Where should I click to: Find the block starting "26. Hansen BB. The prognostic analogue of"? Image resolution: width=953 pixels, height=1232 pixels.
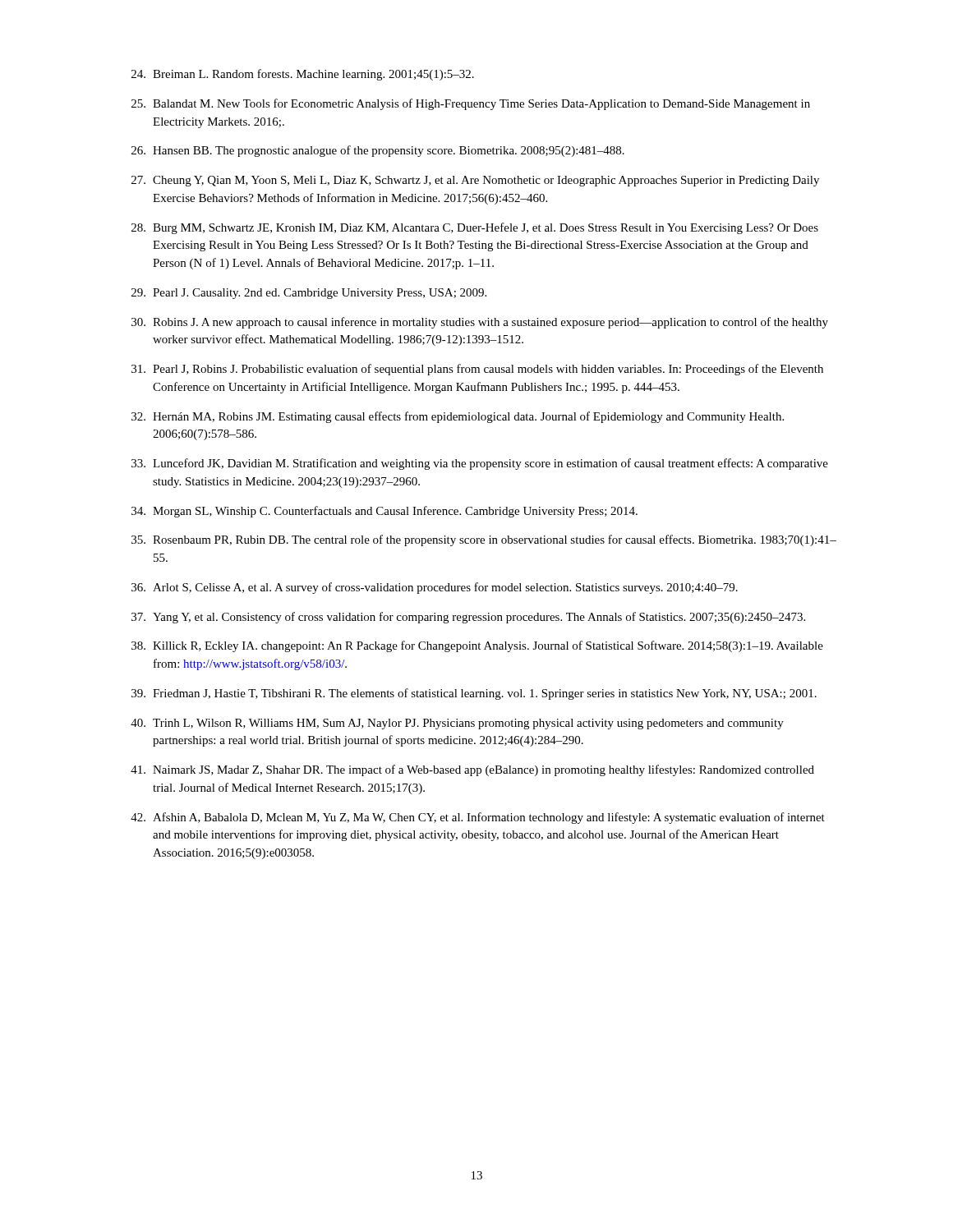coord(476,151)
